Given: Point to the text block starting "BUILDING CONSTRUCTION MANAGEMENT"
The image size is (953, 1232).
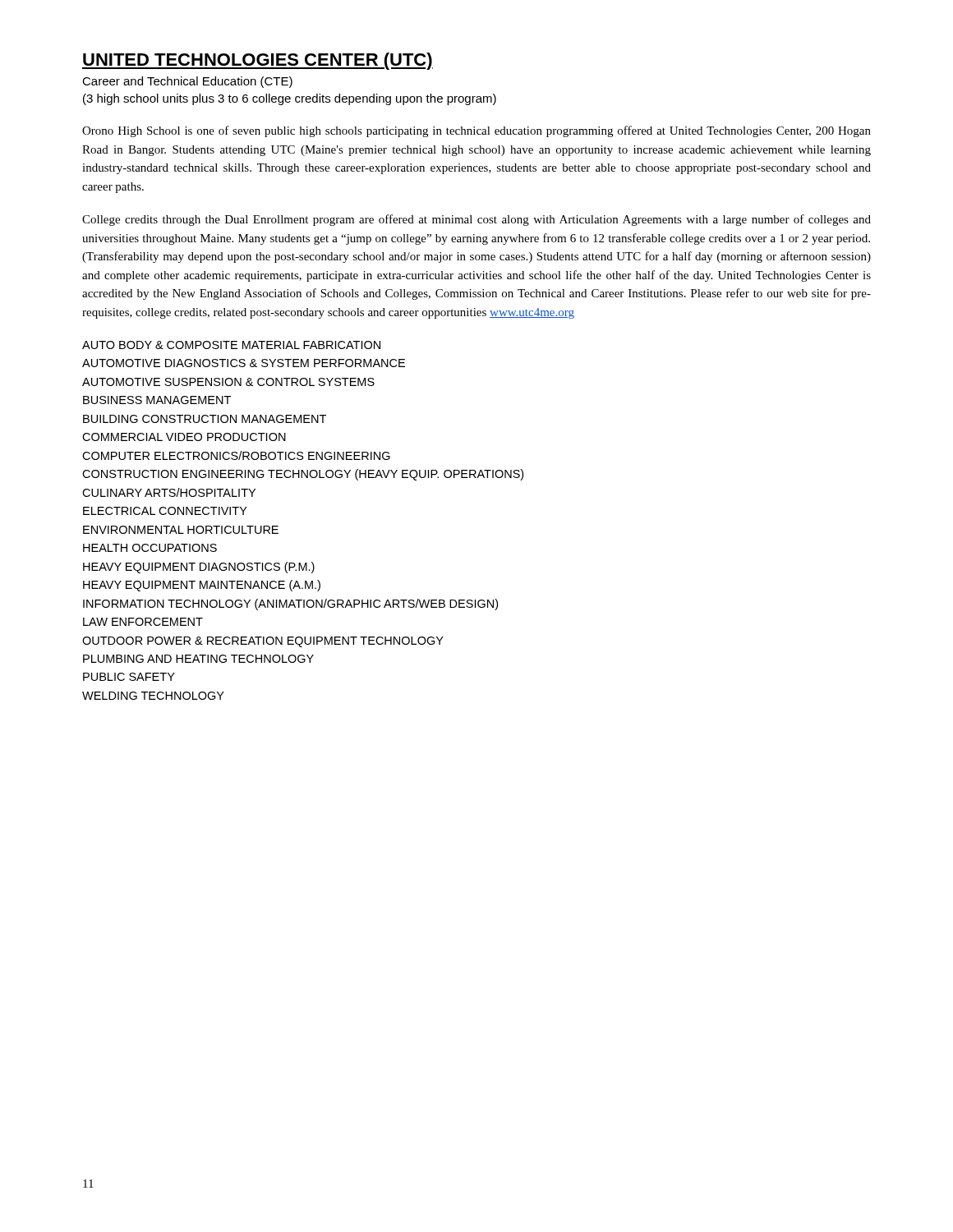Looking at the screenshot, I should 204,419.
